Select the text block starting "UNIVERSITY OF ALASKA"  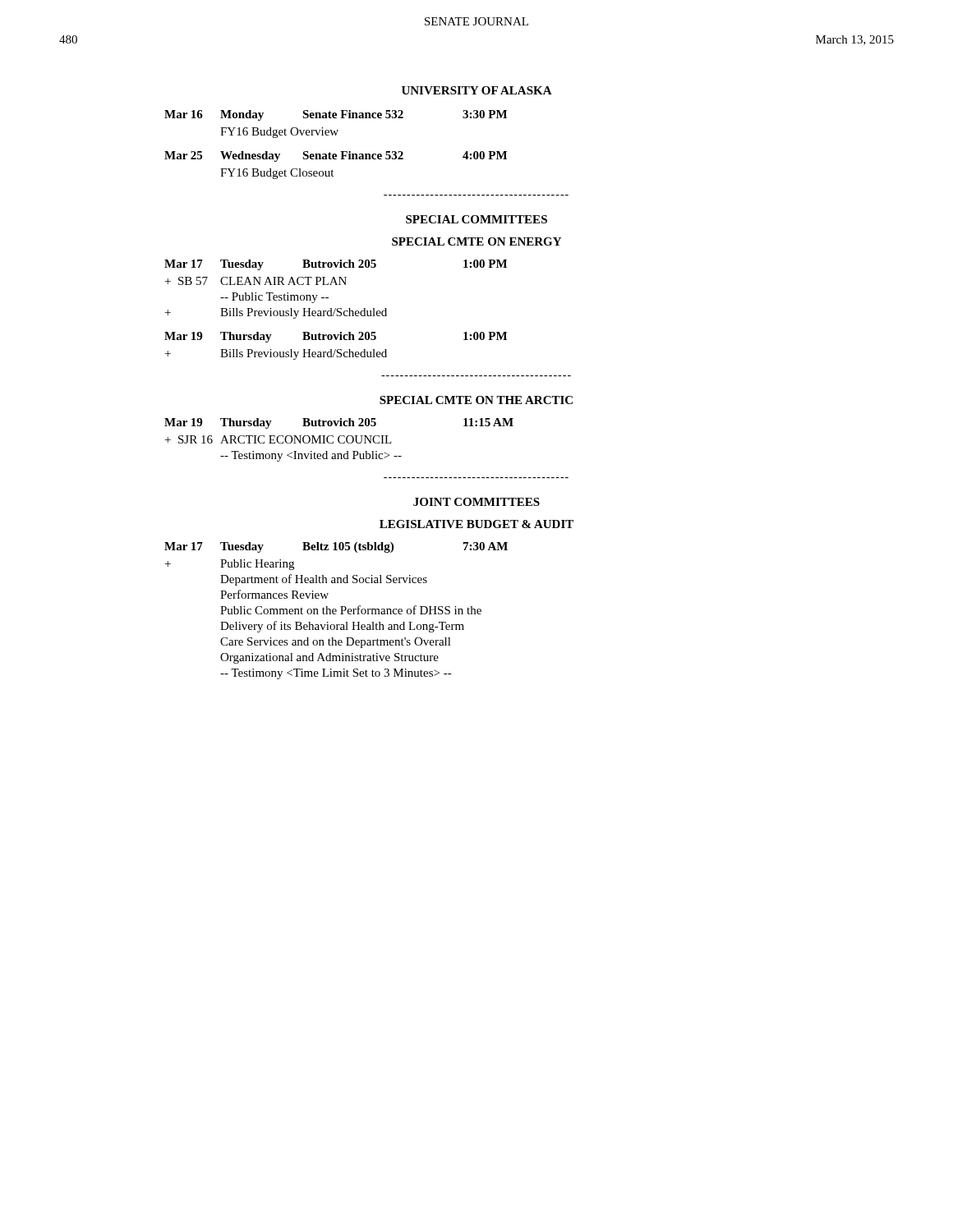476,90
